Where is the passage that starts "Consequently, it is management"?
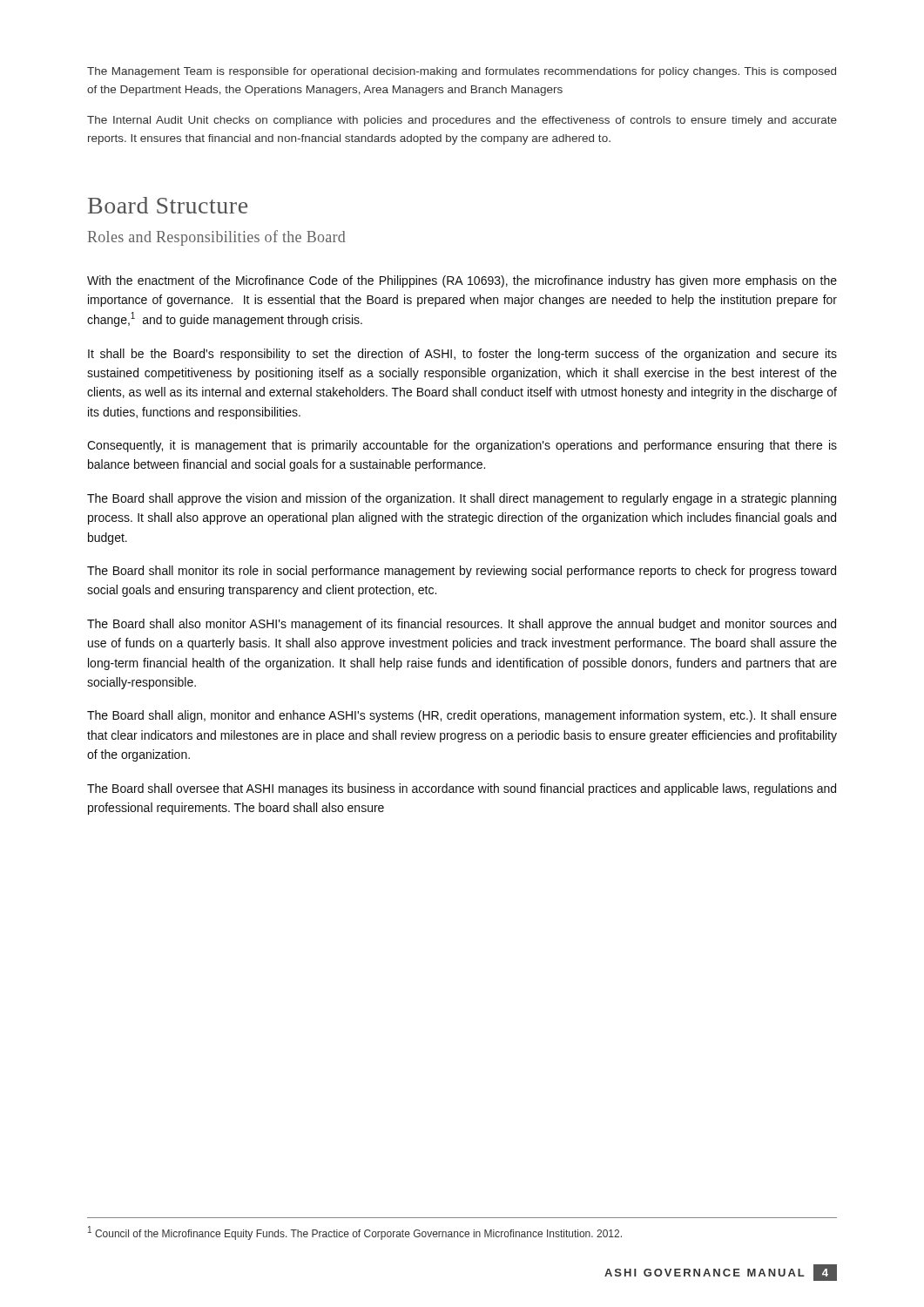Viewport: 924px width, 1307px height. tap(462, 455)
